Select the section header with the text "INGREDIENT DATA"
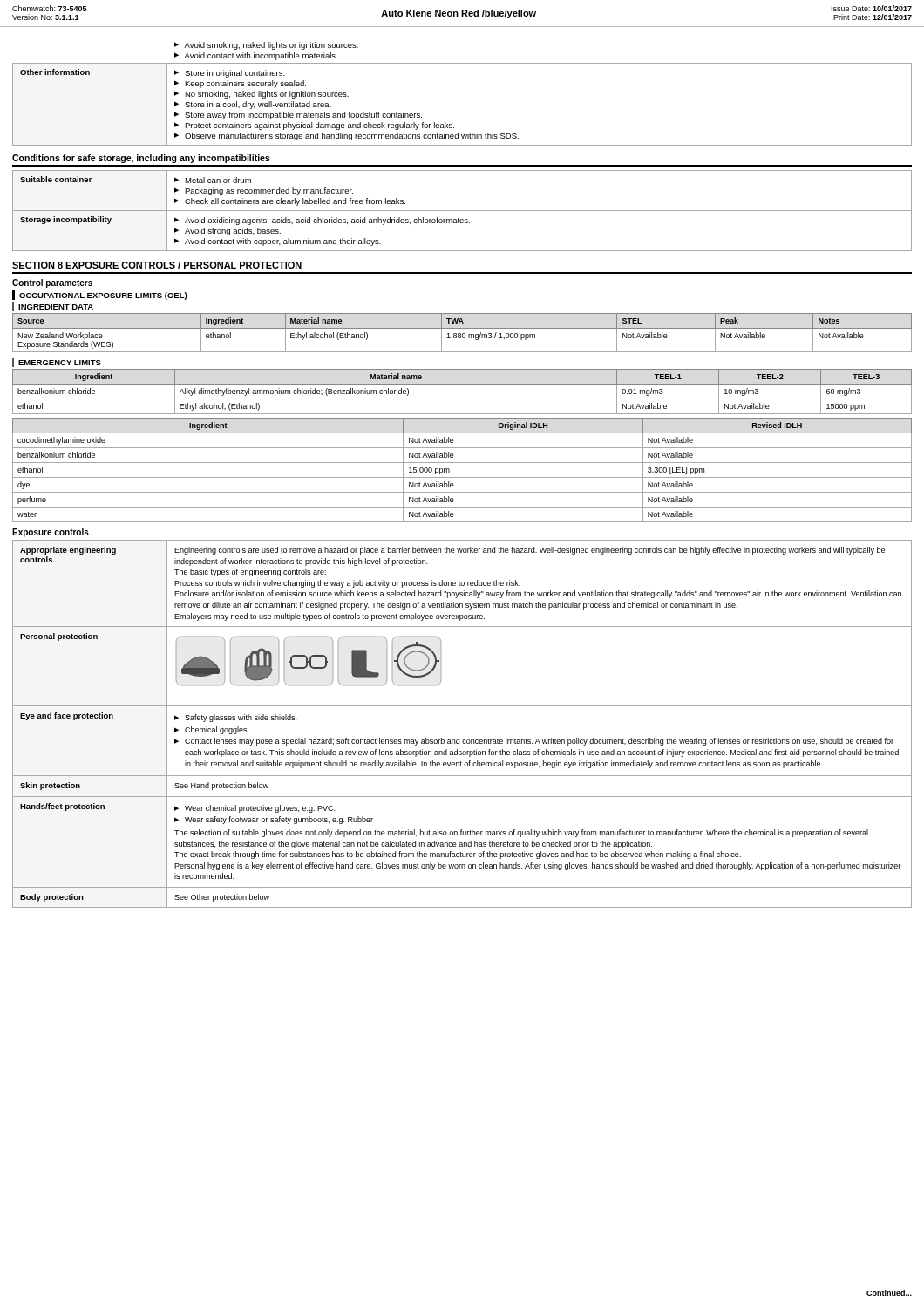The width and height of the screenshot is (924, 1308). [x=56, y=307]
